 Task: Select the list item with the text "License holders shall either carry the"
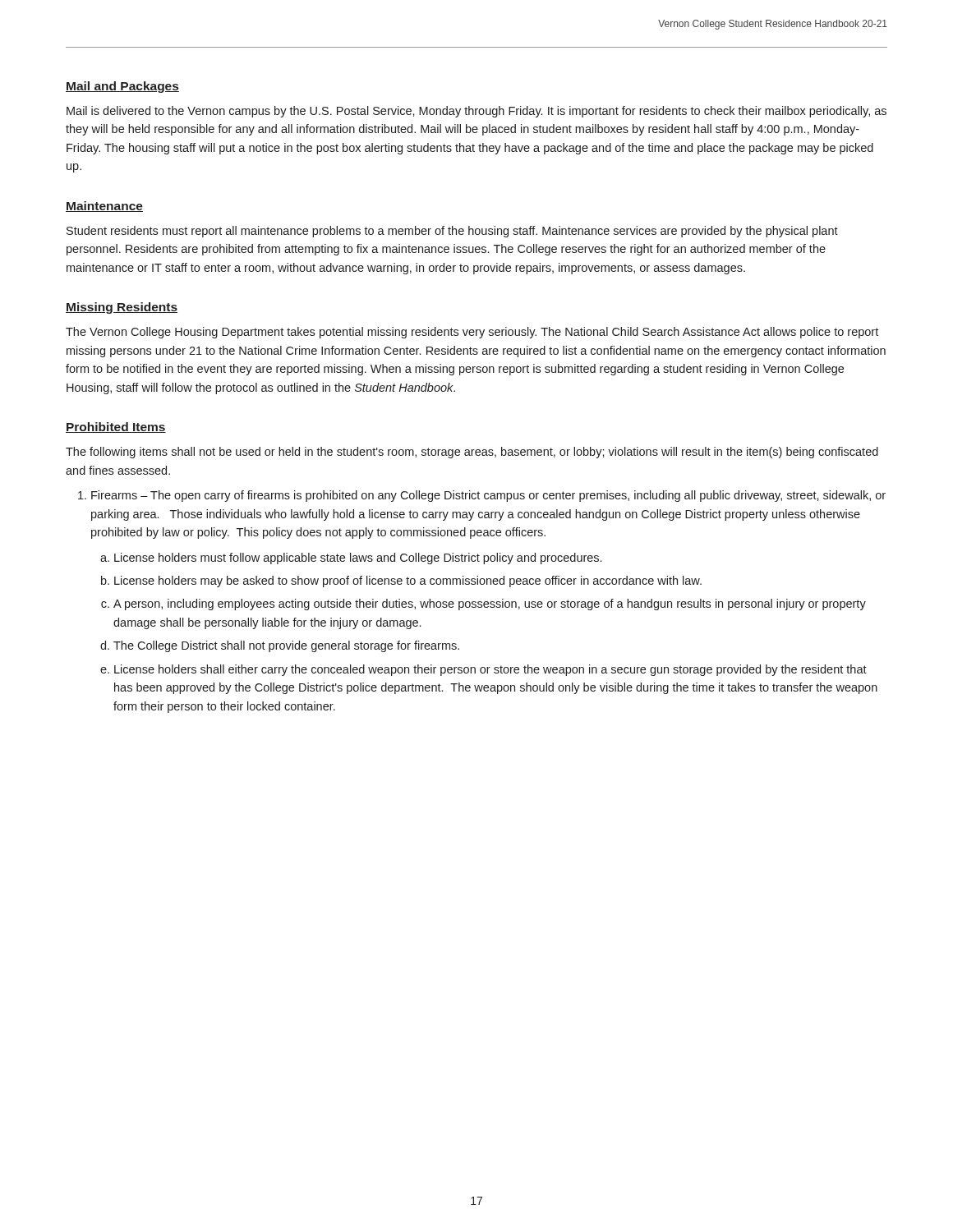[x=496, y=688]
